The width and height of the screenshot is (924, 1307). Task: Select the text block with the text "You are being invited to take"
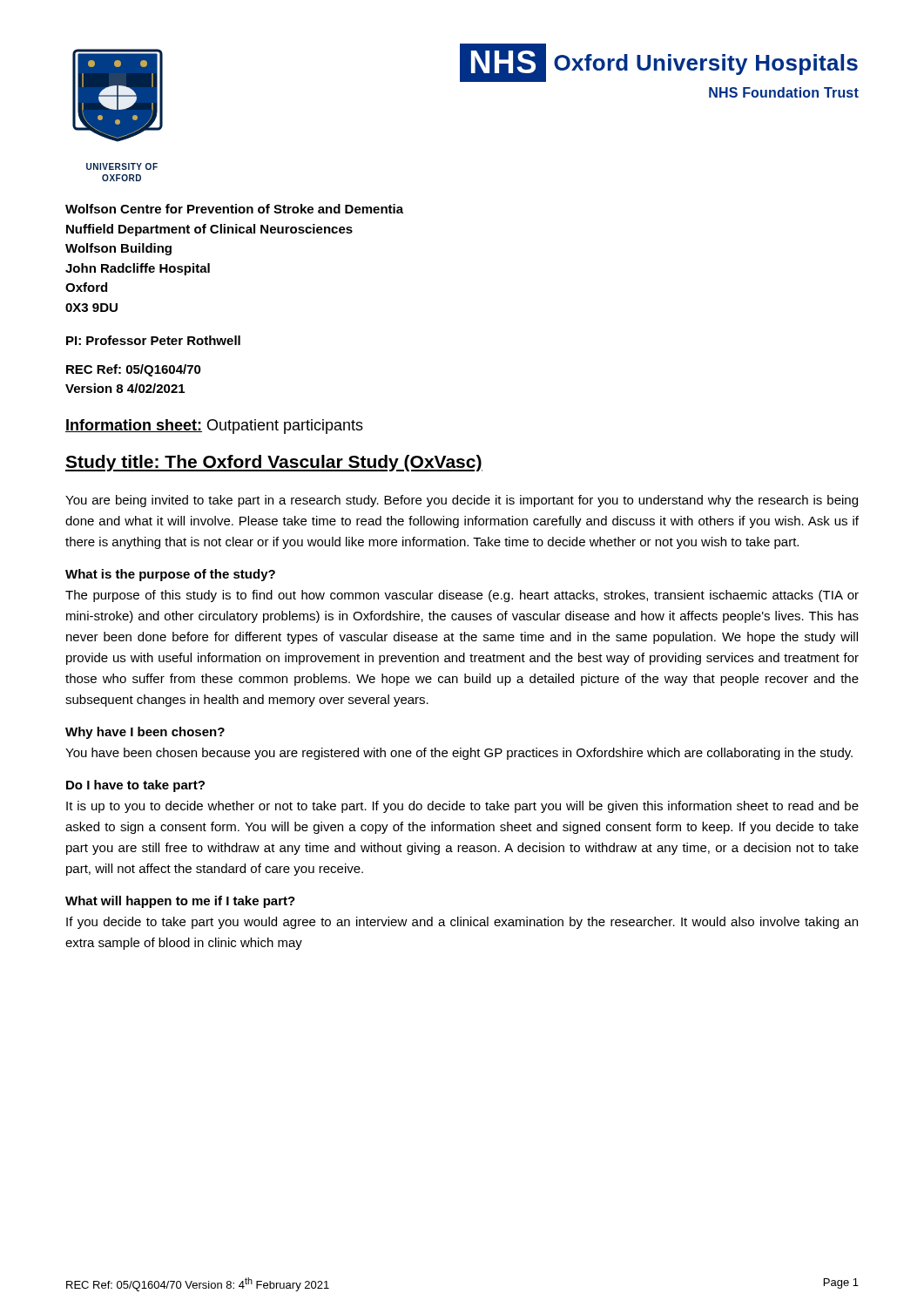pyautogui.click(x=462, y=521)
